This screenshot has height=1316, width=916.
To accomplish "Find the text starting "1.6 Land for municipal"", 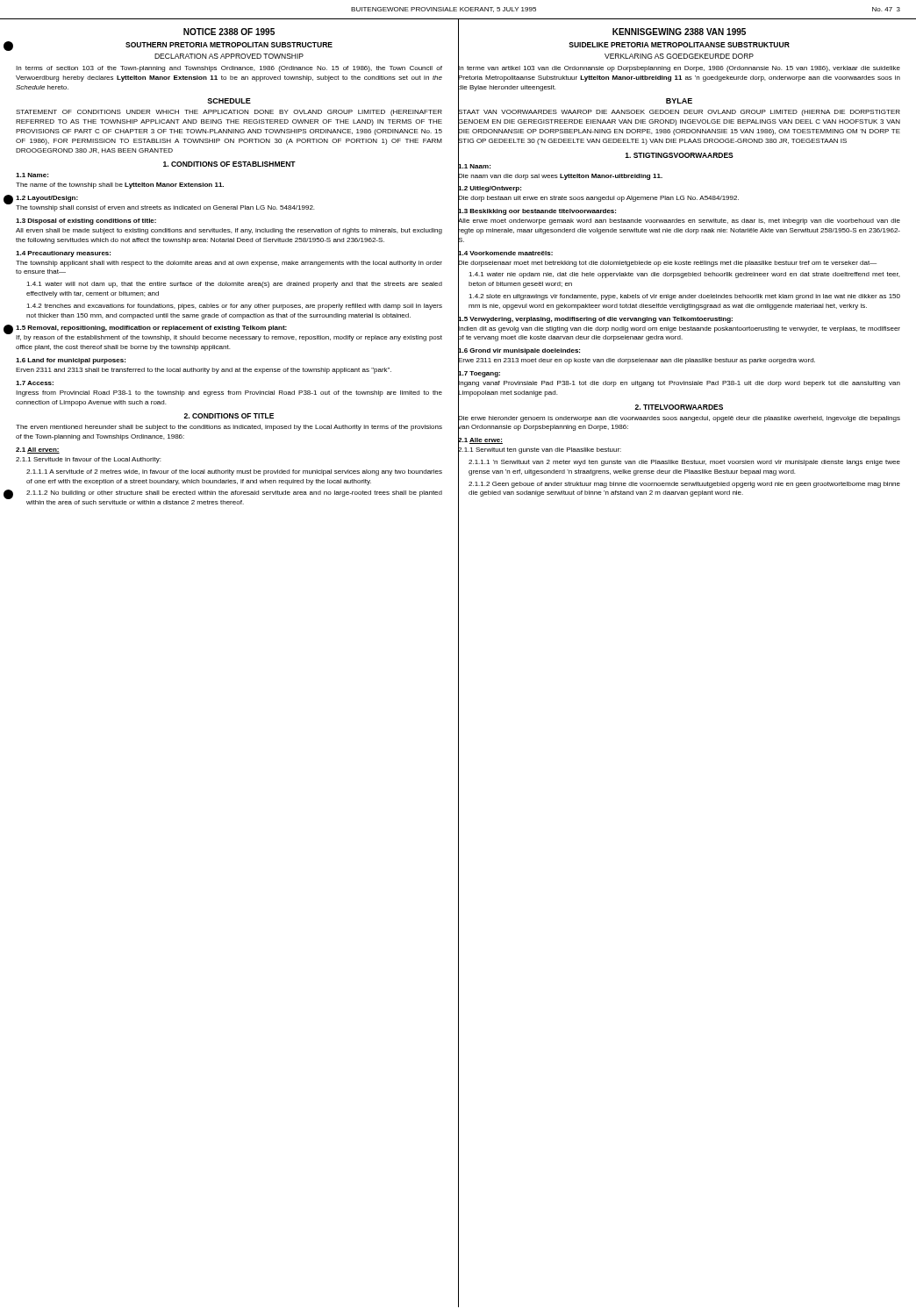I will click(x=71, y=360).
